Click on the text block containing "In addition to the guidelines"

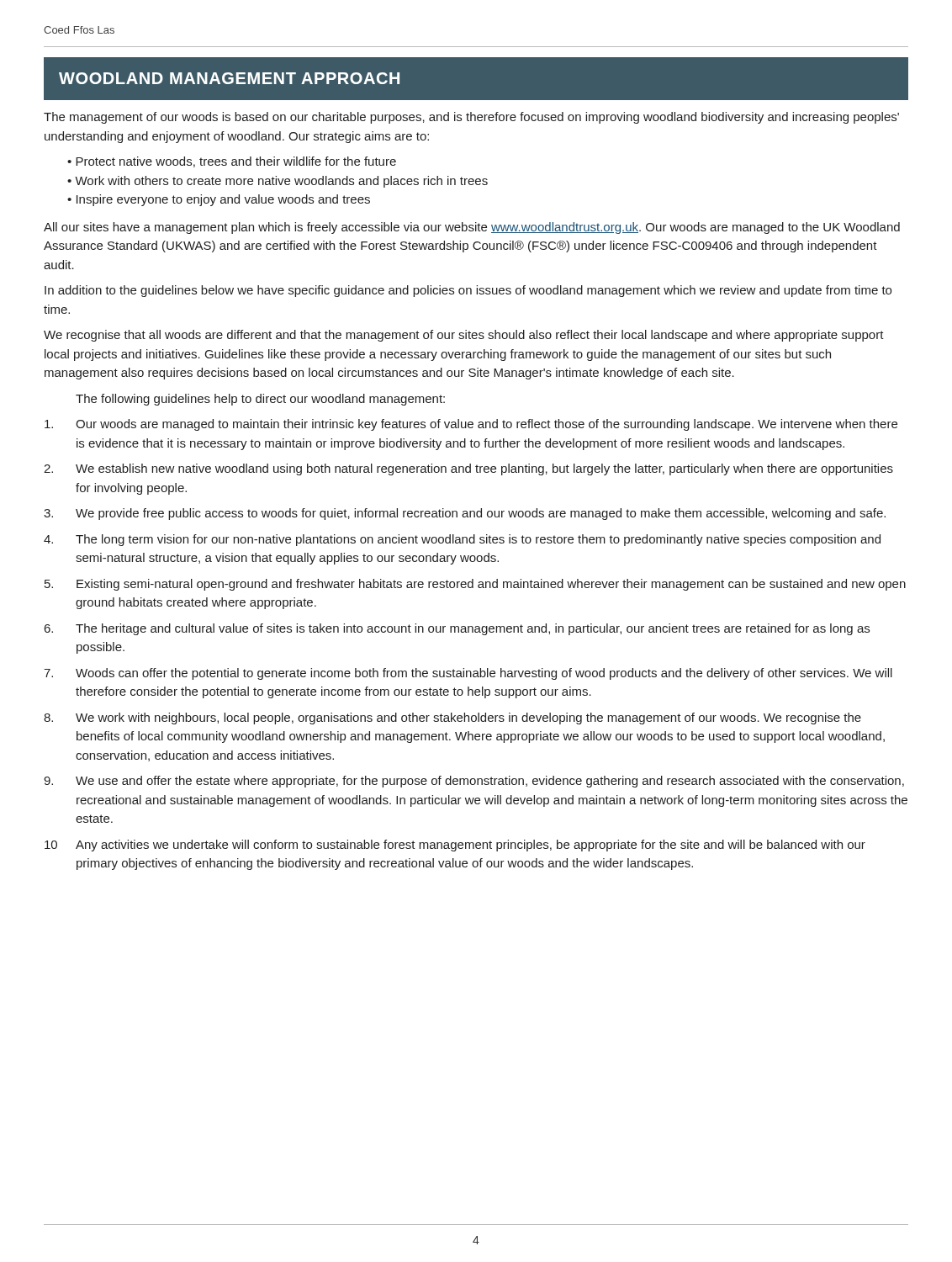click(468, 299)
